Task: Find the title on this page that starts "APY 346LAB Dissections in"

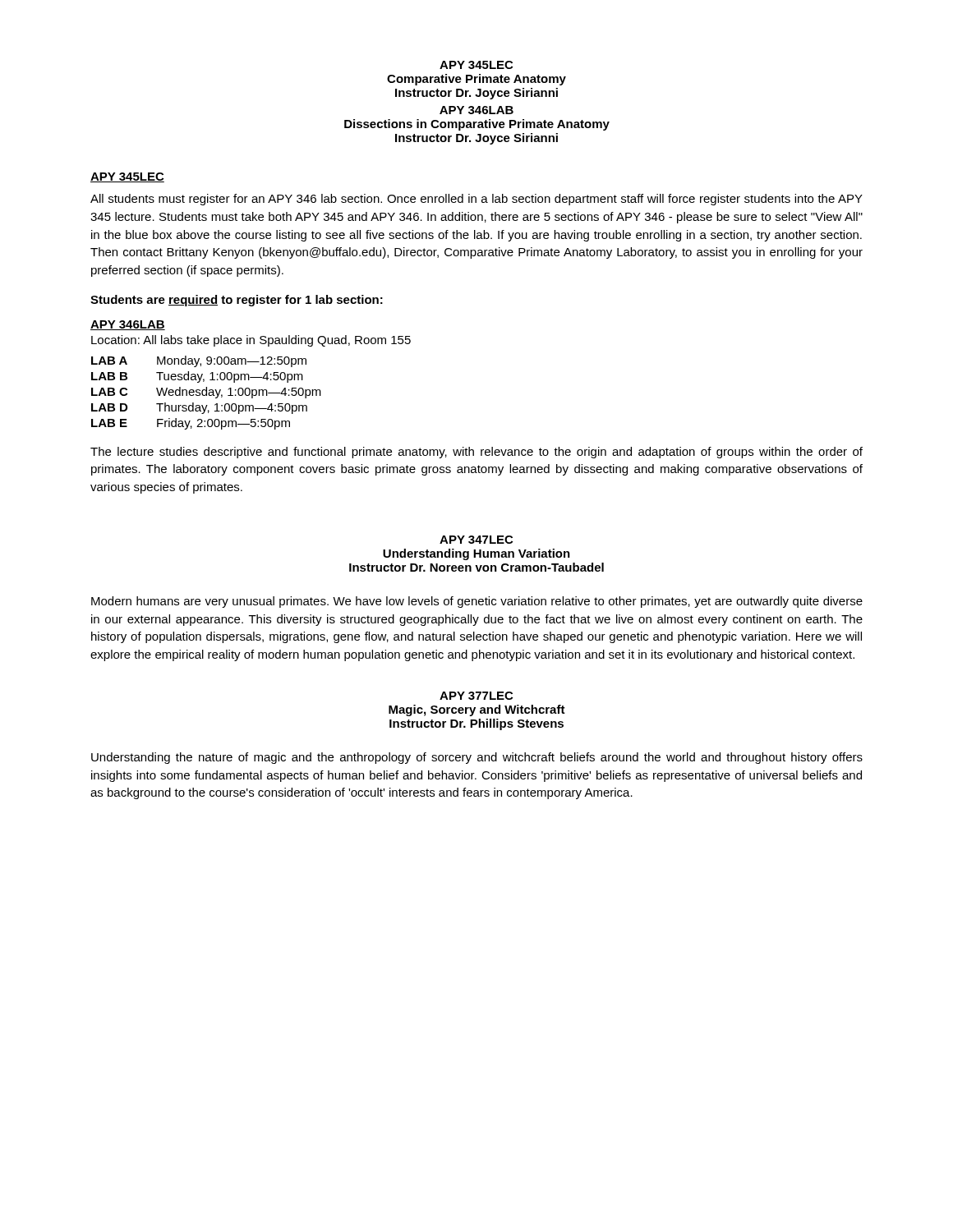Action: pos(476,124)
